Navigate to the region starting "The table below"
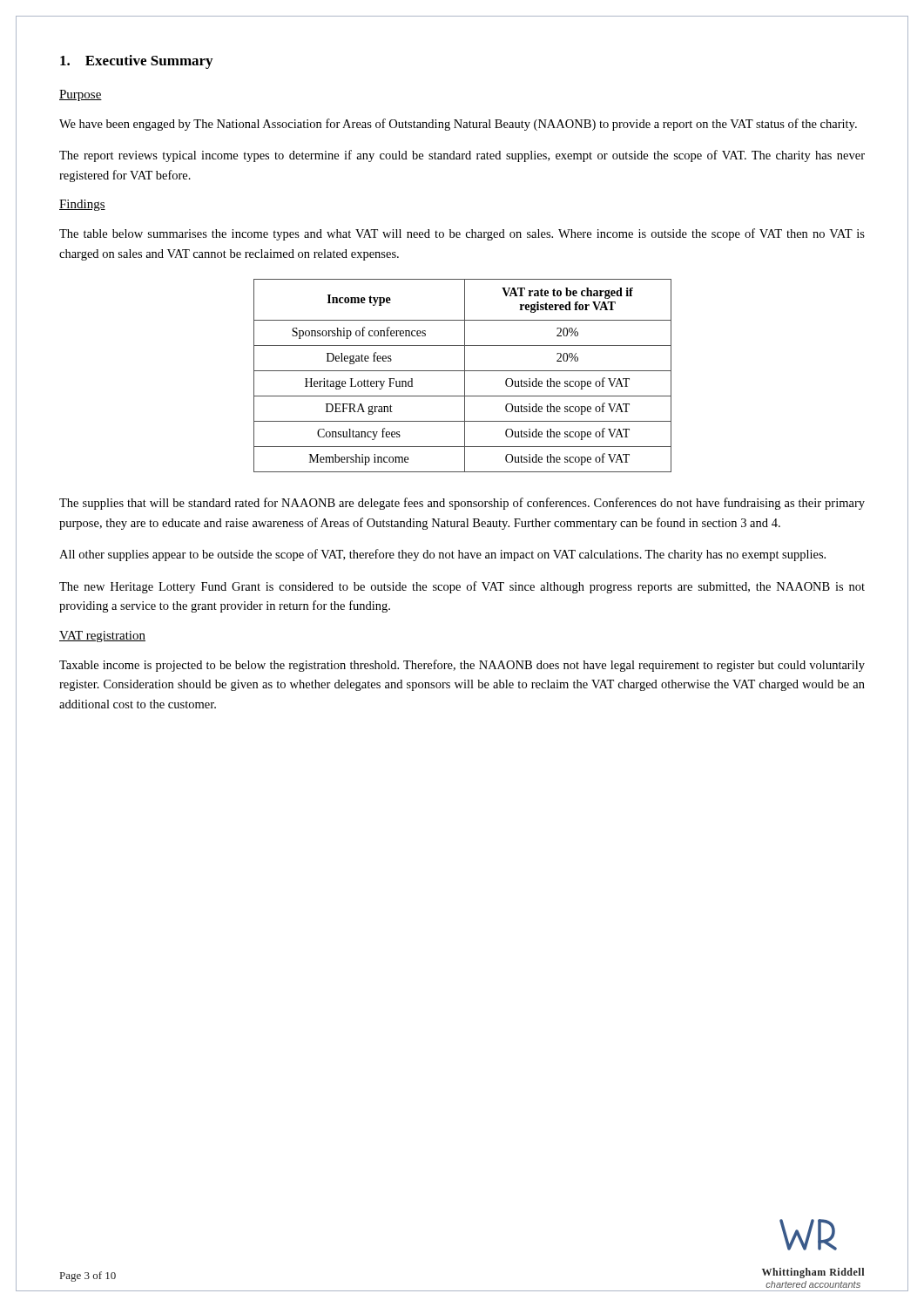Image resolution: width=924 pixels, height=1307 pixels. [x=462, y=244]
